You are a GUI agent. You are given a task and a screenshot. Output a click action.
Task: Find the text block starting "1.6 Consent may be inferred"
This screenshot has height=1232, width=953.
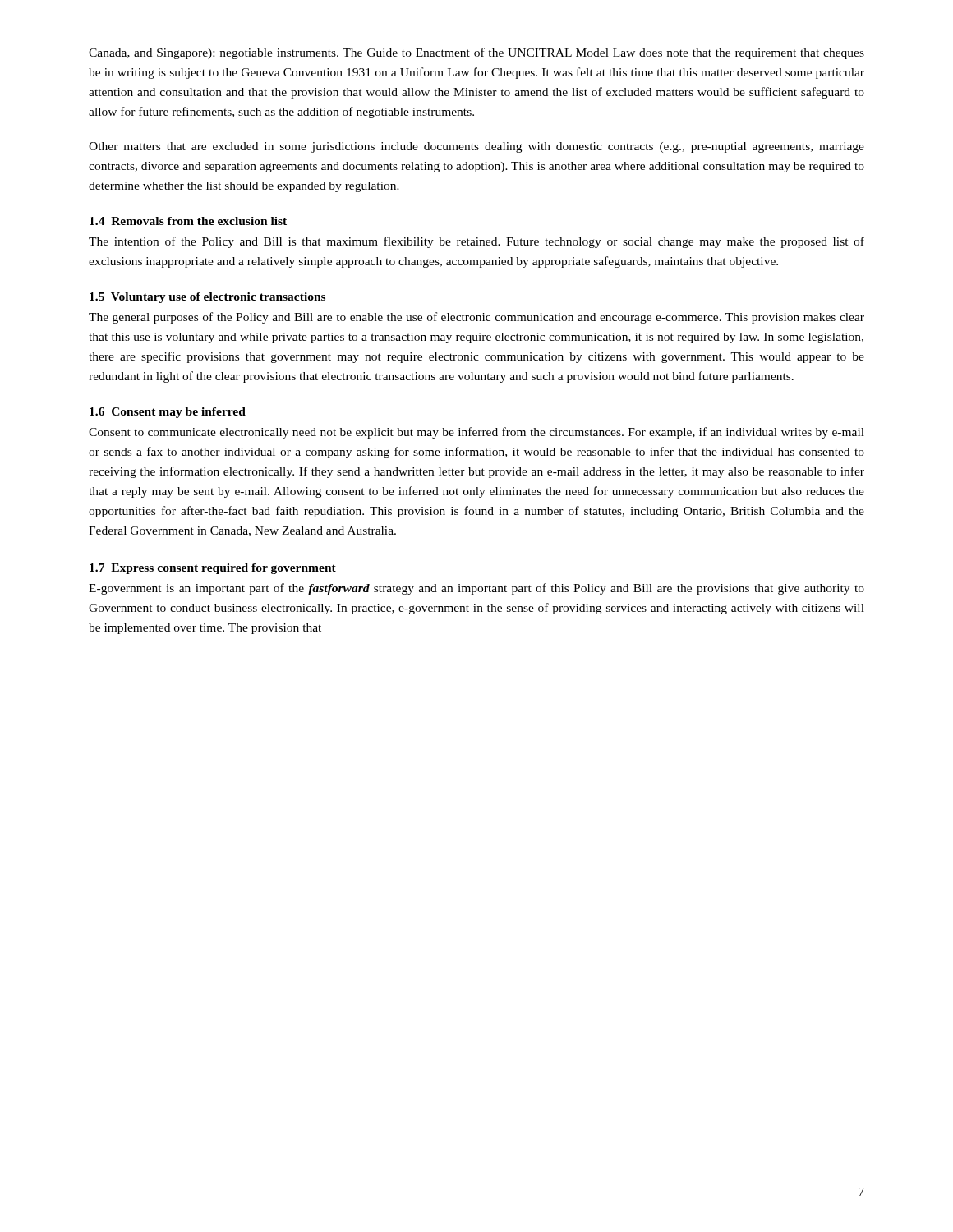(x=167, y=411)
